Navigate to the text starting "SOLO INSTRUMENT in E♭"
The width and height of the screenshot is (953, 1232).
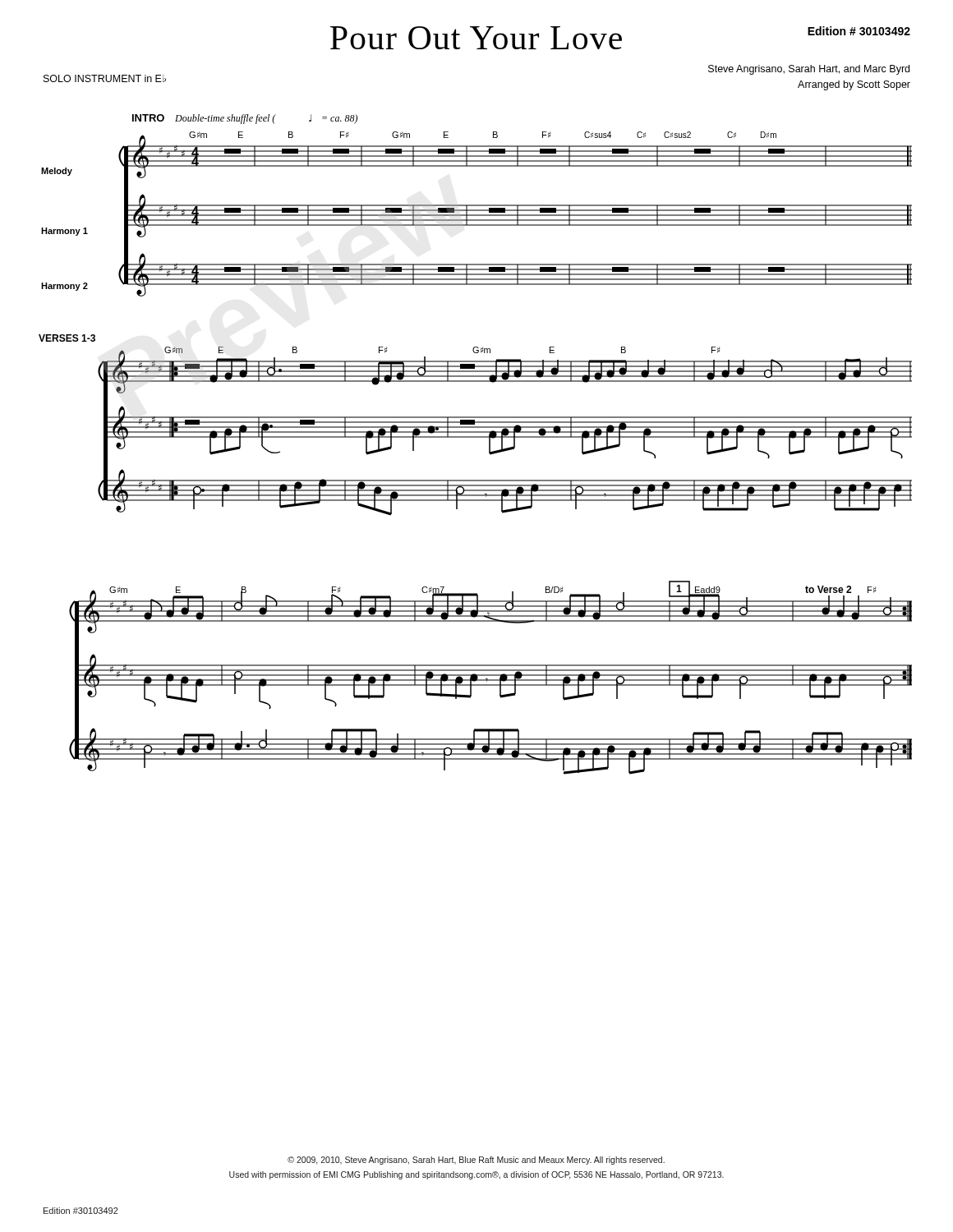(105, 79)
